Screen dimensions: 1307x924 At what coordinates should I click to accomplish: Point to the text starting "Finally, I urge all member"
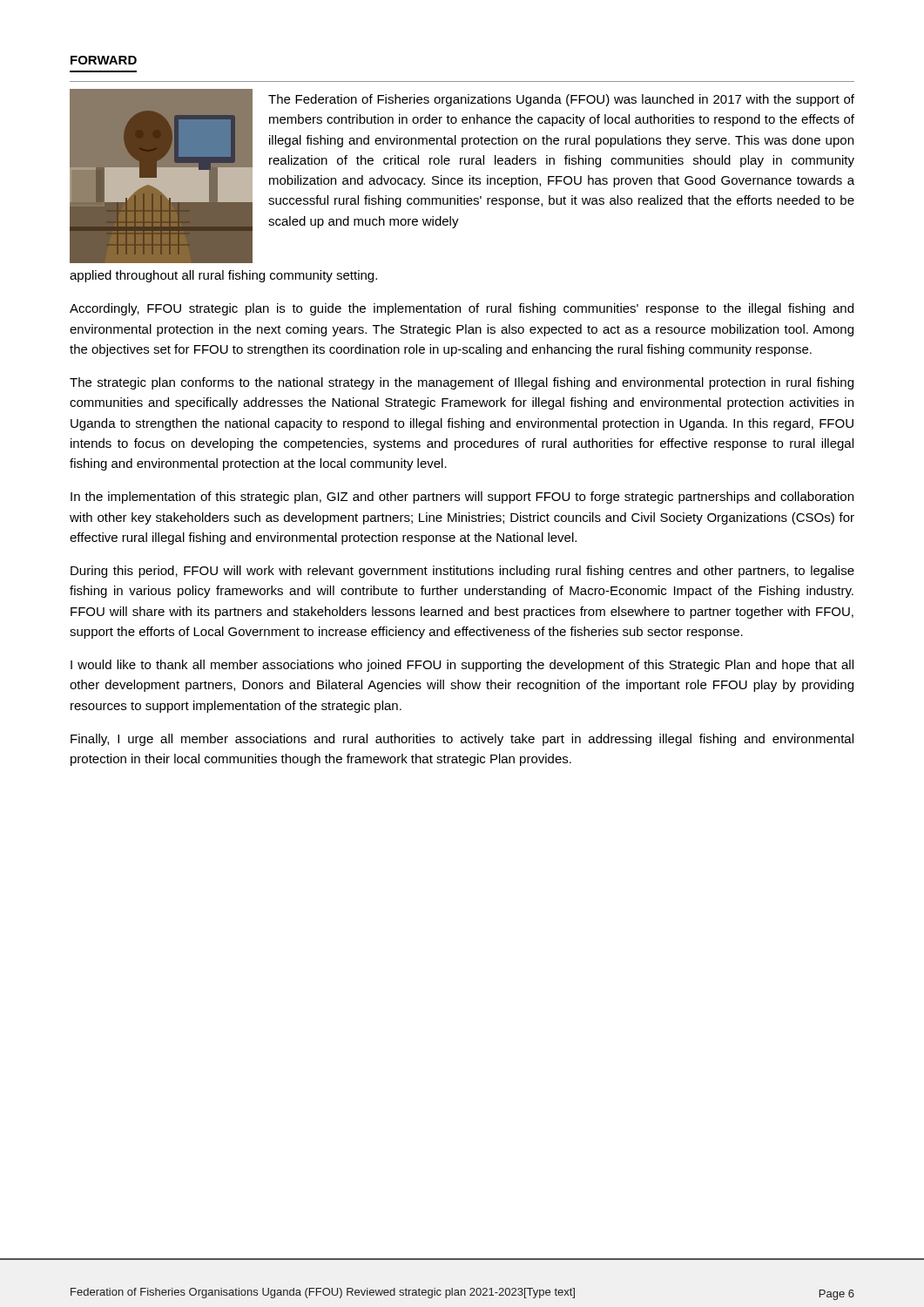click(x=462, y=748)
